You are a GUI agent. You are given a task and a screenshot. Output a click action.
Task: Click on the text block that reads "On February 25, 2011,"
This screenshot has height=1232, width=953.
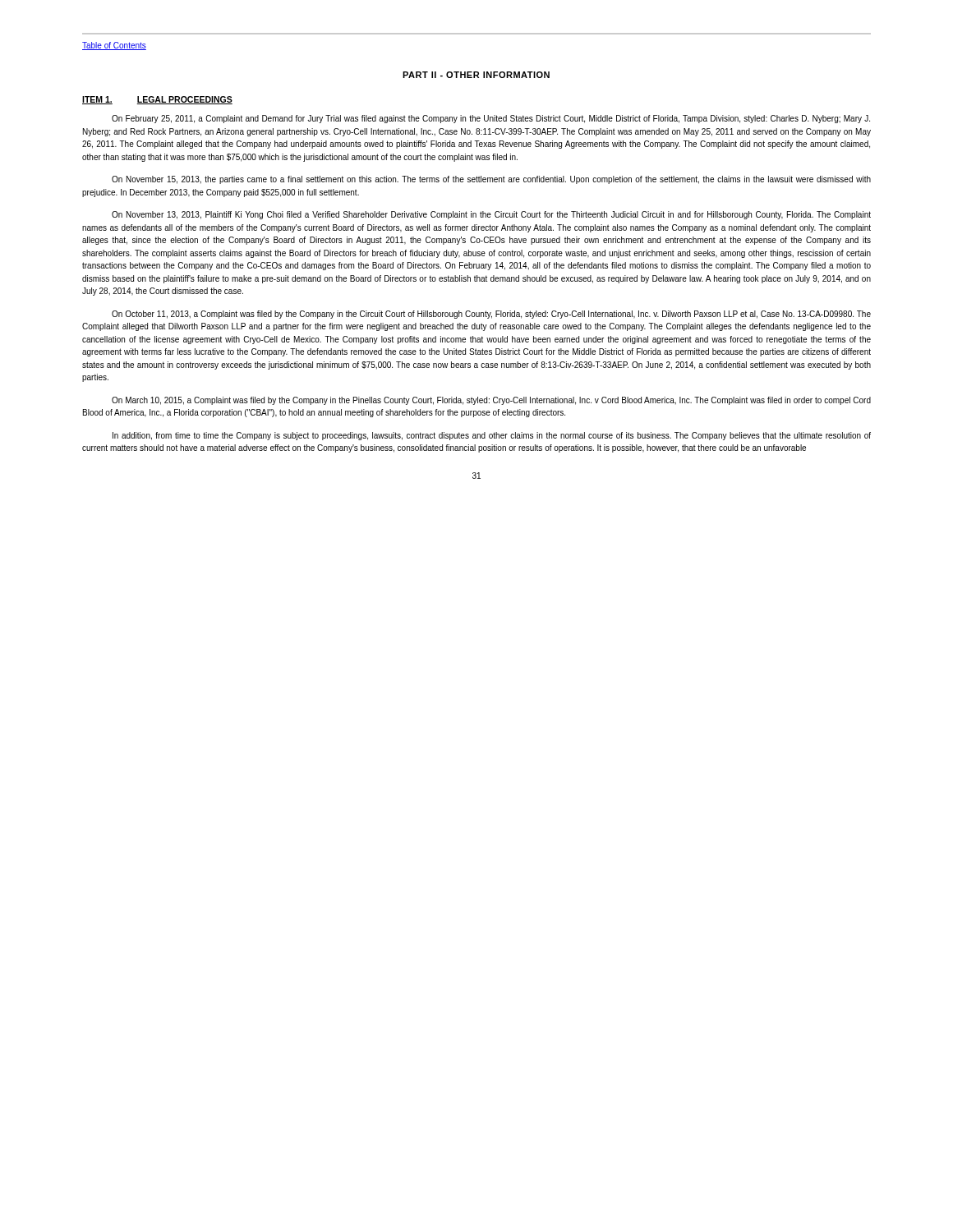tap(476, 138)
